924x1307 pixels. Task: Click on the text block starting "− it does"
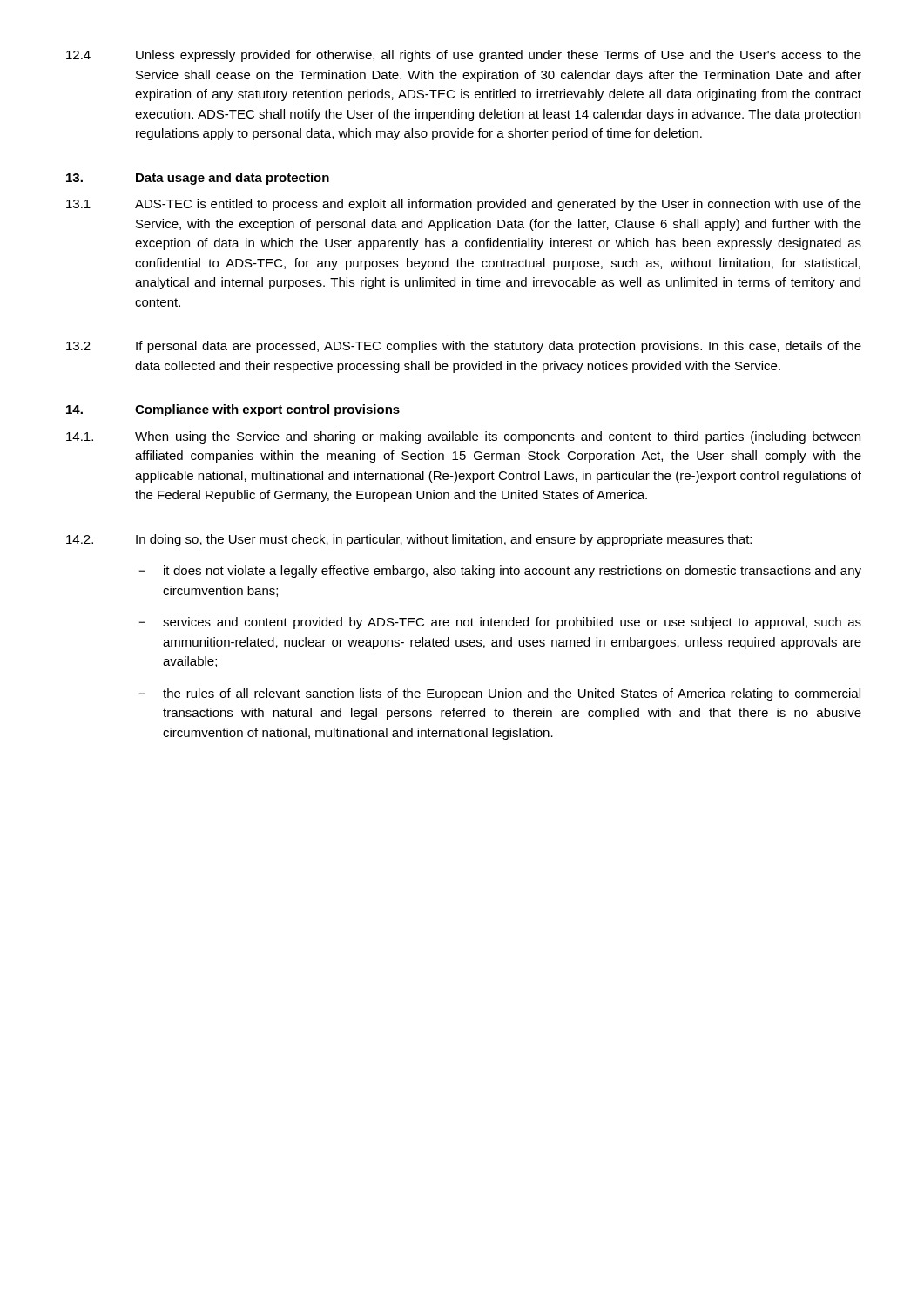[x=498, y=581]
